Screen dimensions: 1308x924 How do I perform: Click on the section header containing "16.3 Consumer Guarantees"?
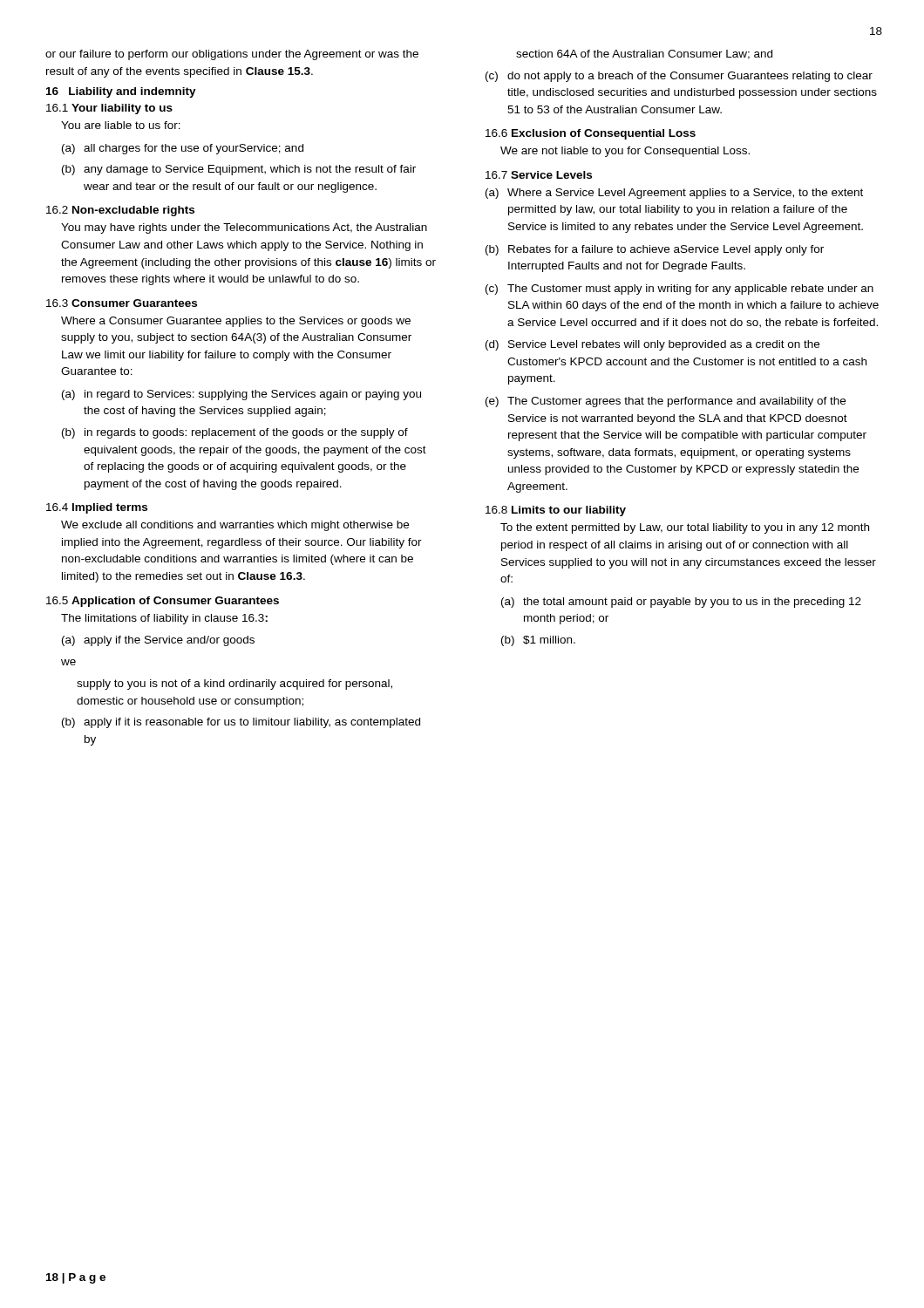[122, 303]
